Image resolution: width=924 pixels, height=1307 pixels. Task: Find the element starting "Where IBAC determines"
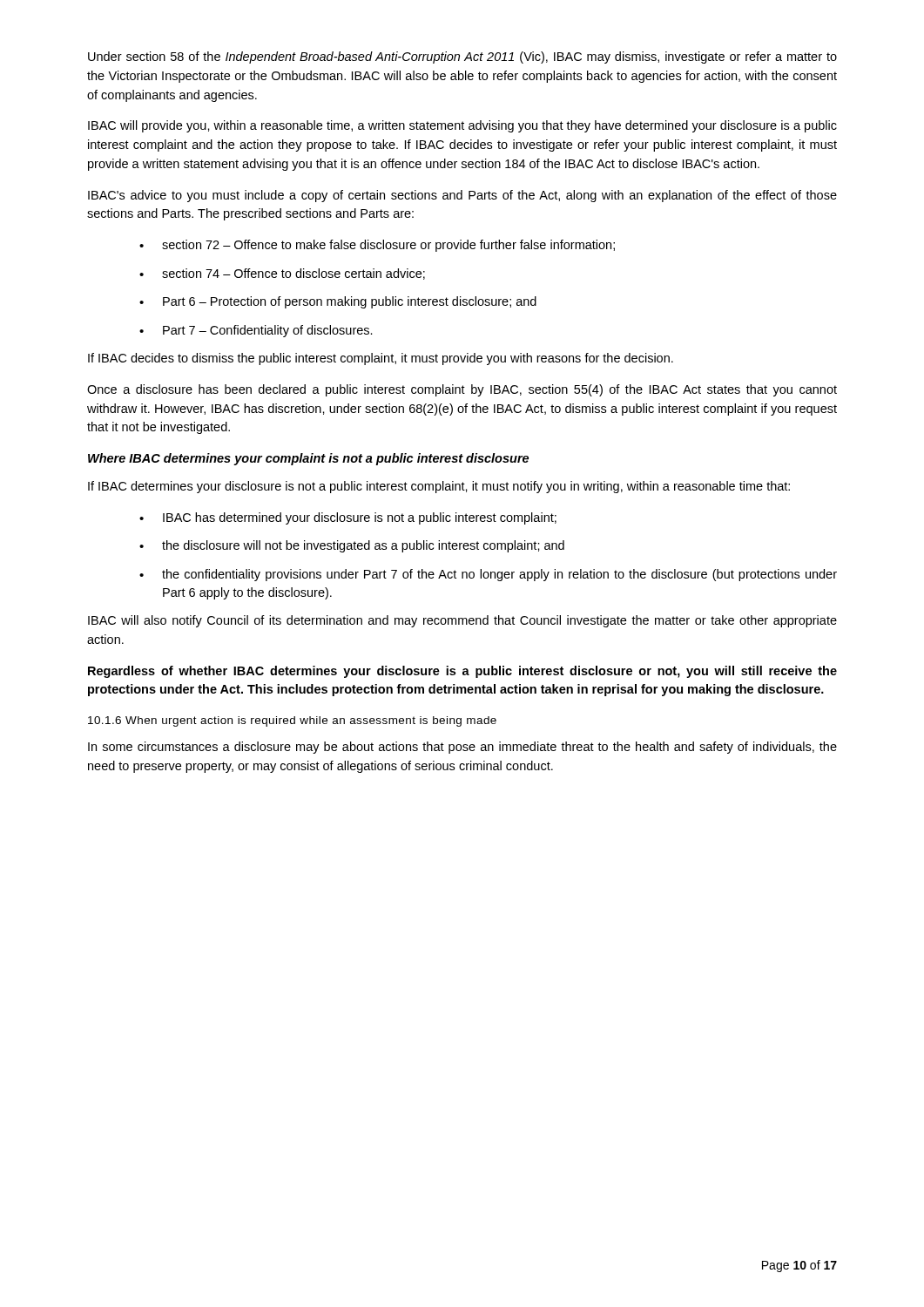click(308, 458)
